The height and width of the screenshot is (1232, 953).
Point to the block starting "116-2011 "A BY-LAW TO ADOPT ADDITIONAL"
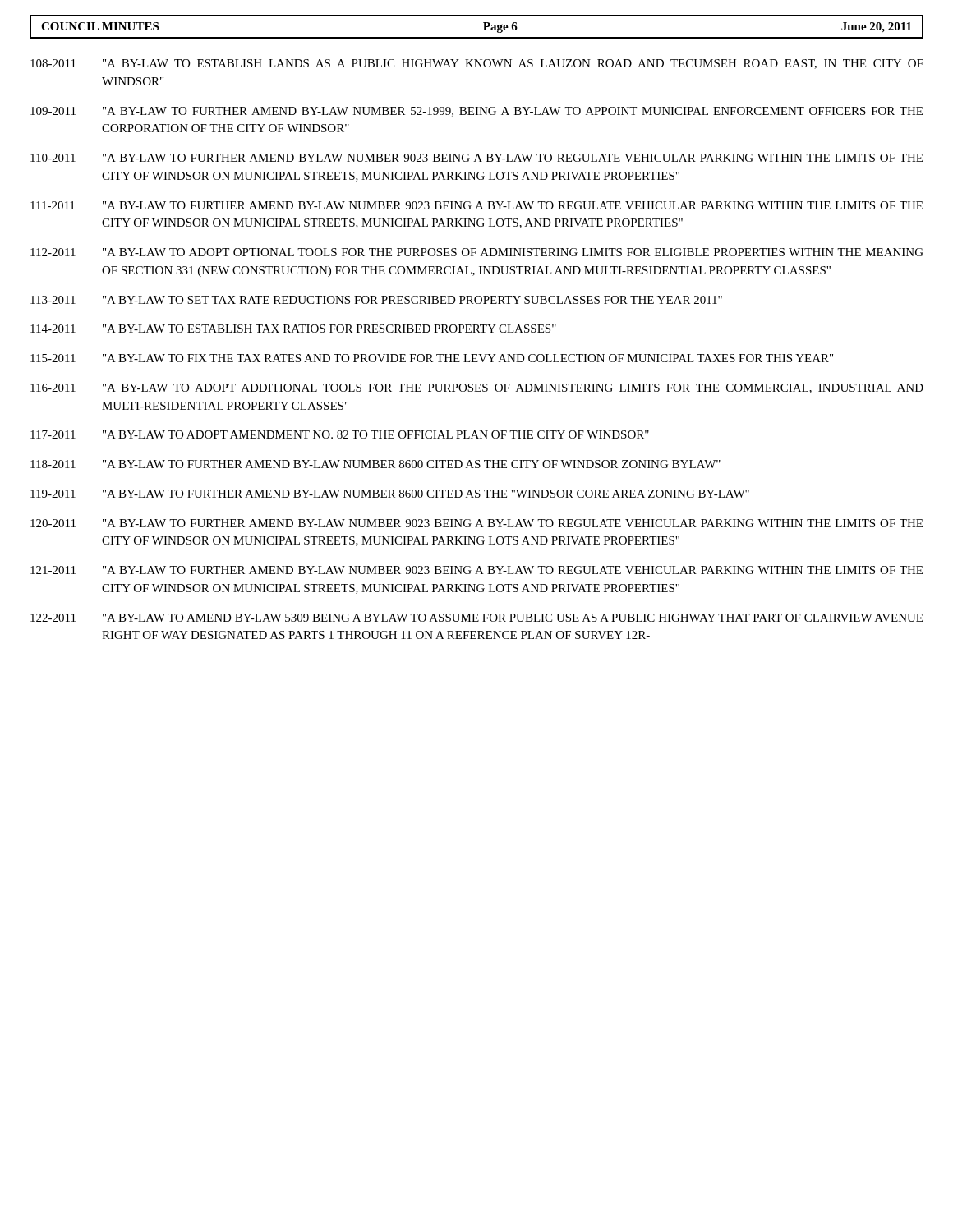pyautogui.click(x=476, y=397)
